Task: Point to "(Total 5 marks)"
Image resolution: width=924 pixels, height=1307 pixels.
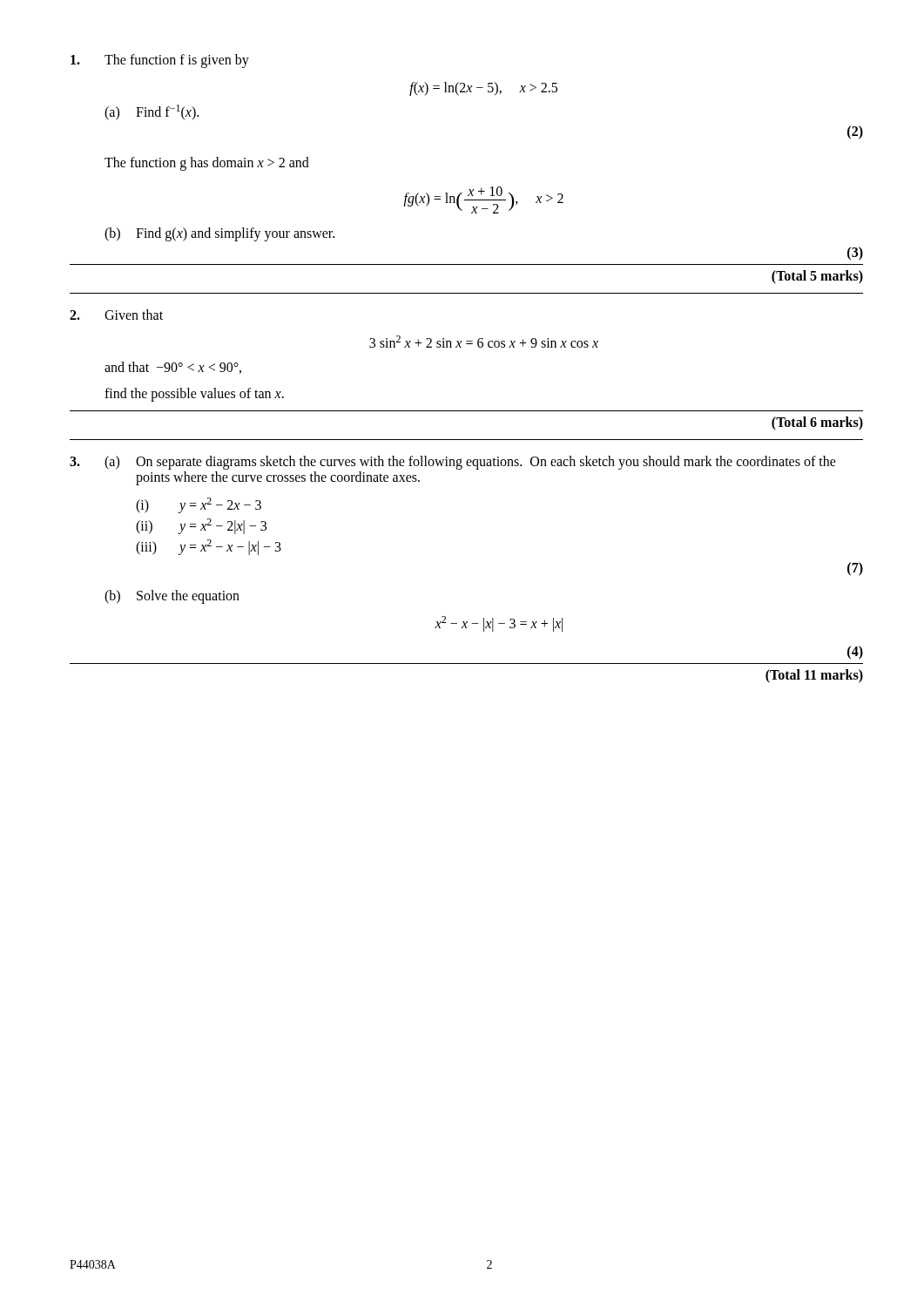Action: (817, 276)
